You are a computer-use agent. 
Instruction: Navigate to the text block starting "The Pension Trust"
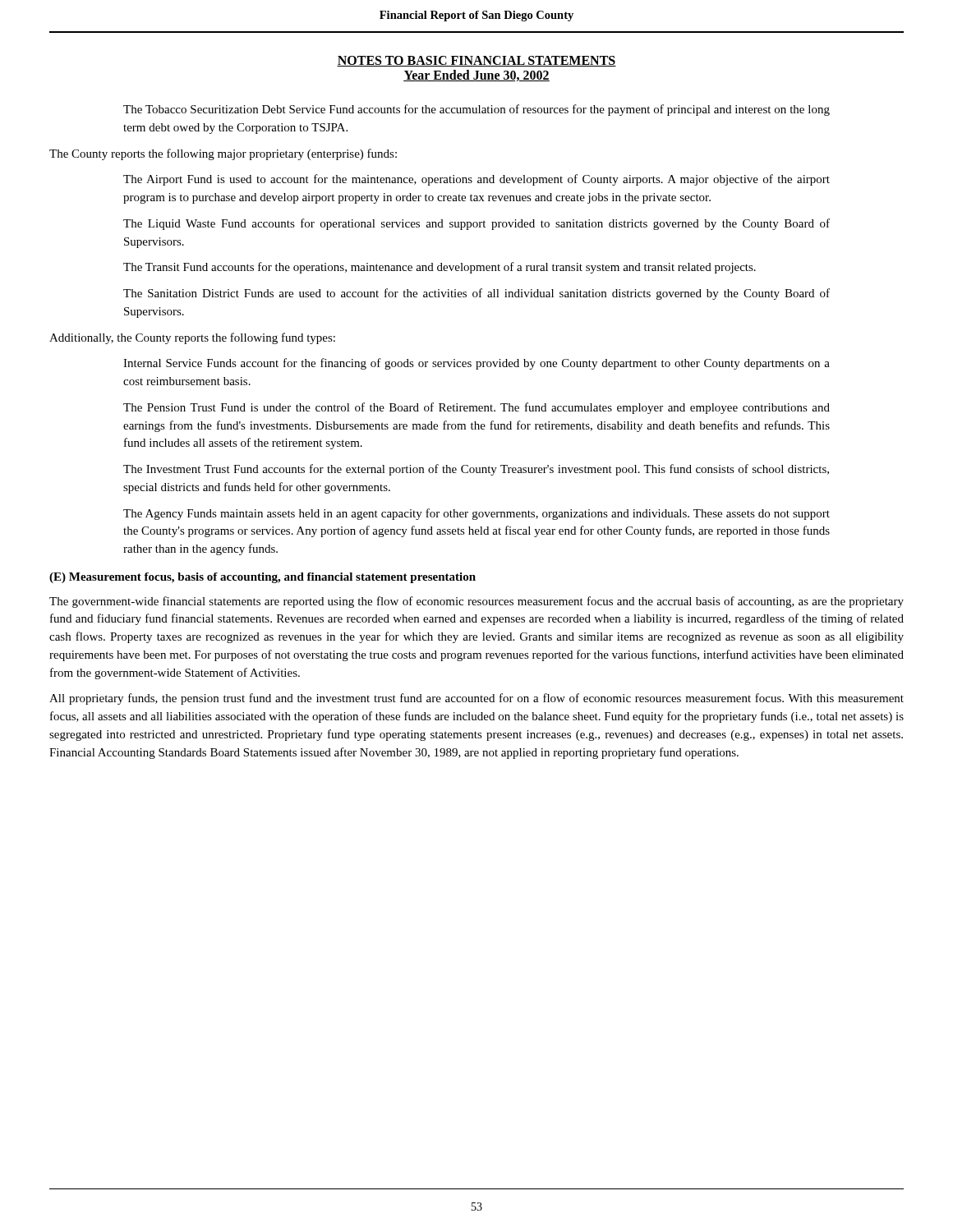point(476,425)
